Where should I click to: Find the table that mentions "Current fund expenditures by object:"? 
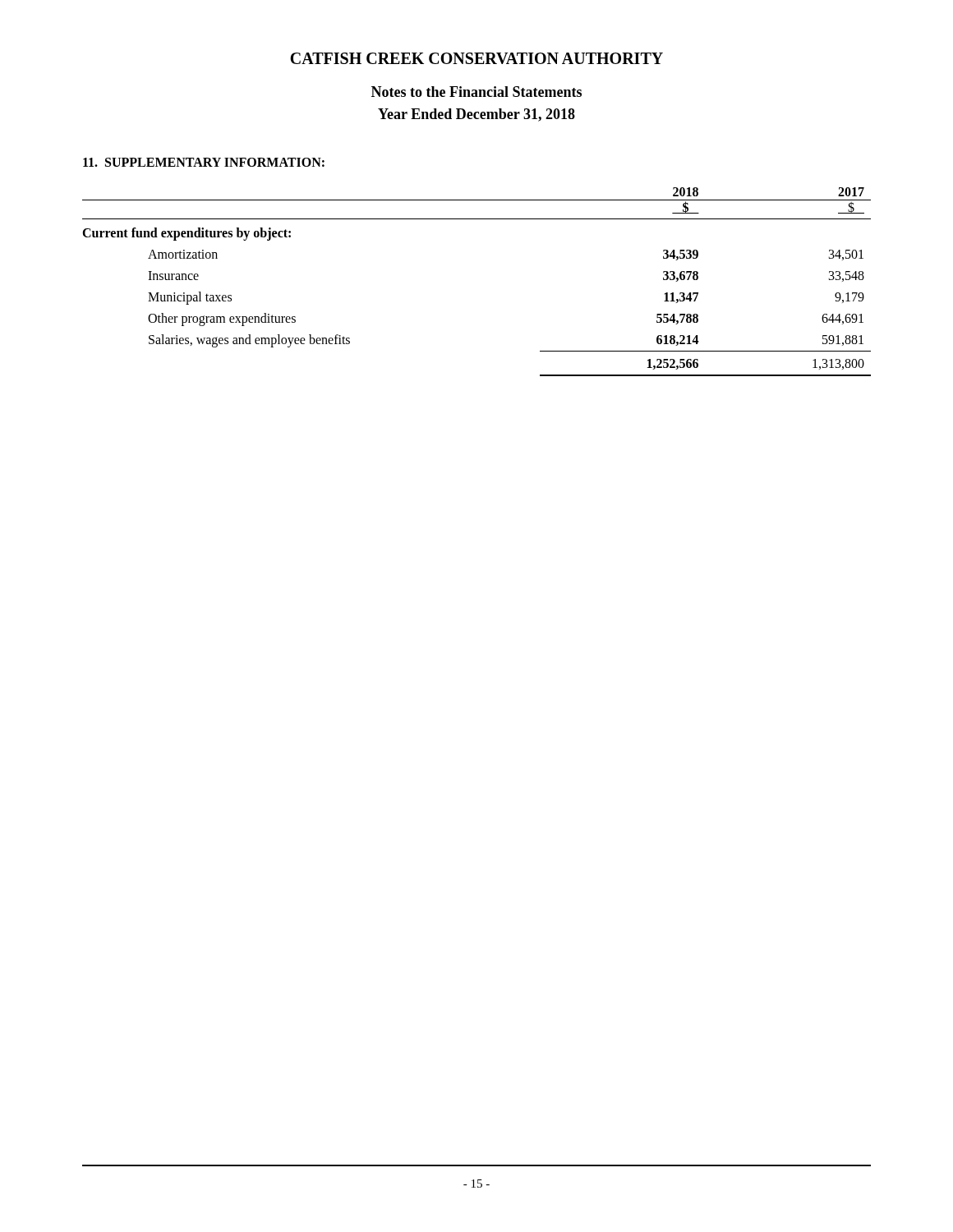pyautogui.click(x=476, y=280)
